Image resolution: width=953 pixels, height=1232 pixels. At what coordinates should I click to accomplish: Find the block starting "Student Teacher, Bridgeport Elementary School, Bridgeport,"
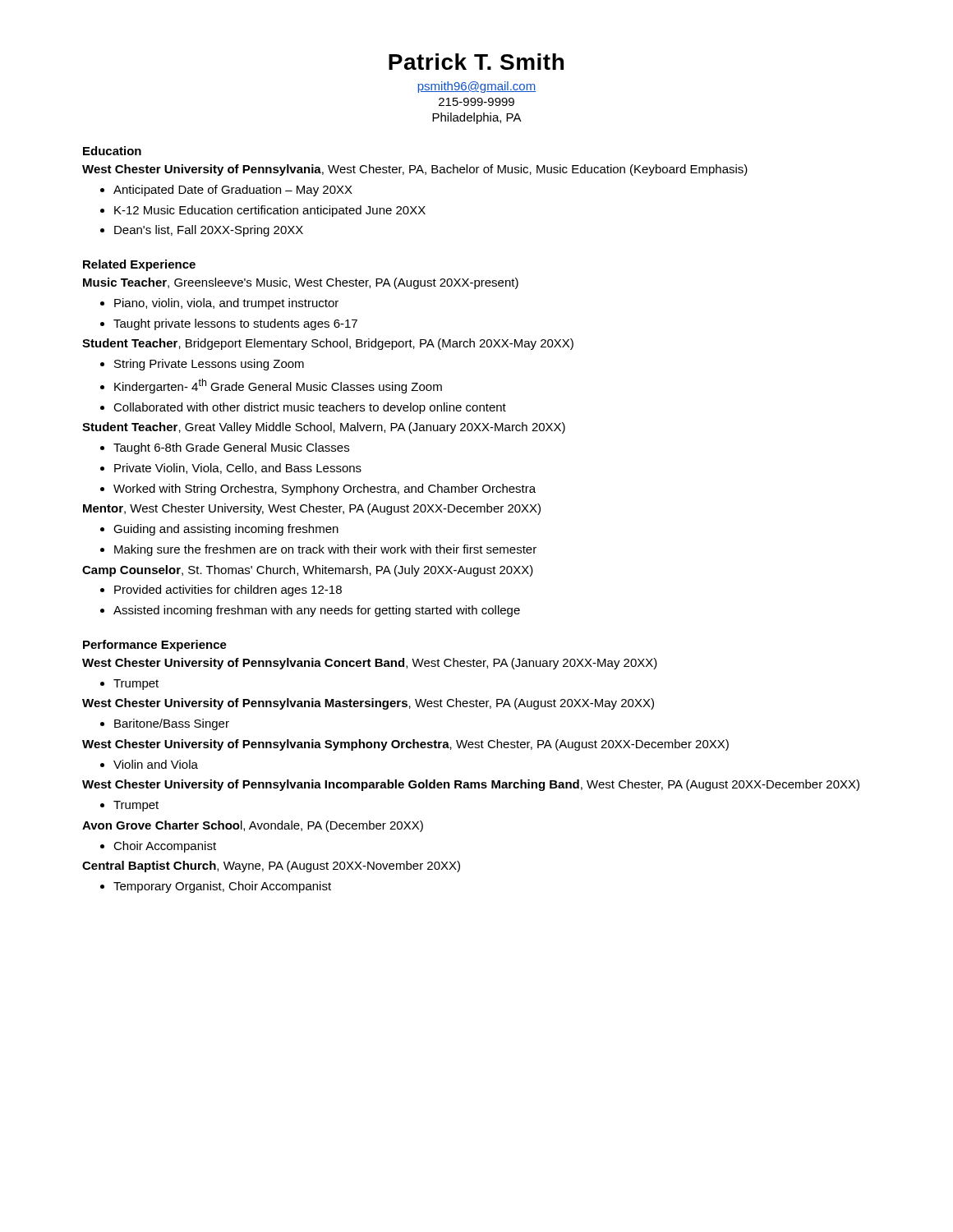328,343
